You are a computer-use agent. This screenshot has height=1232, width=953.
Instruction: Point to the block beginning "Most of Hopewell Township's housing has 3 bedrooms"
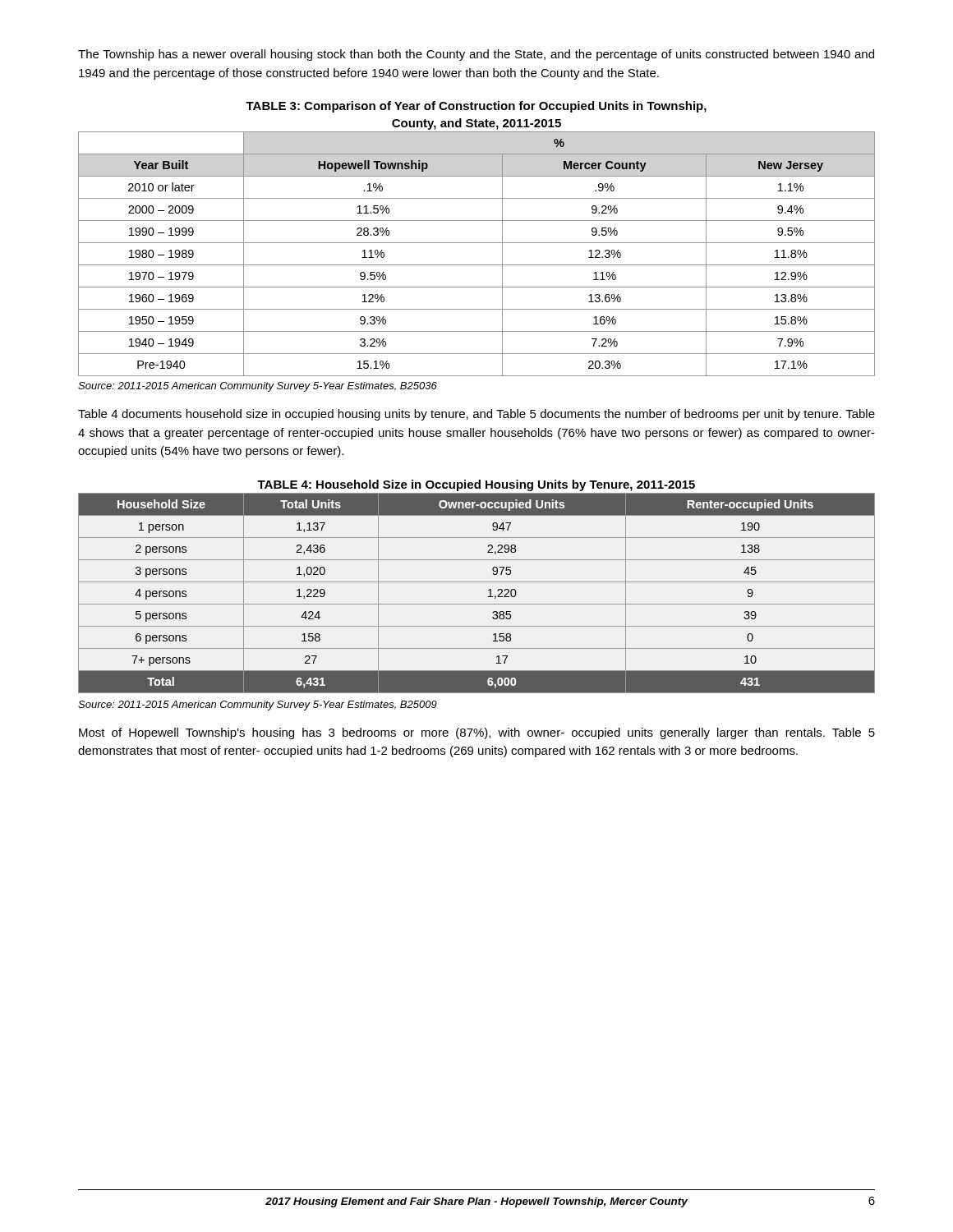476,741
